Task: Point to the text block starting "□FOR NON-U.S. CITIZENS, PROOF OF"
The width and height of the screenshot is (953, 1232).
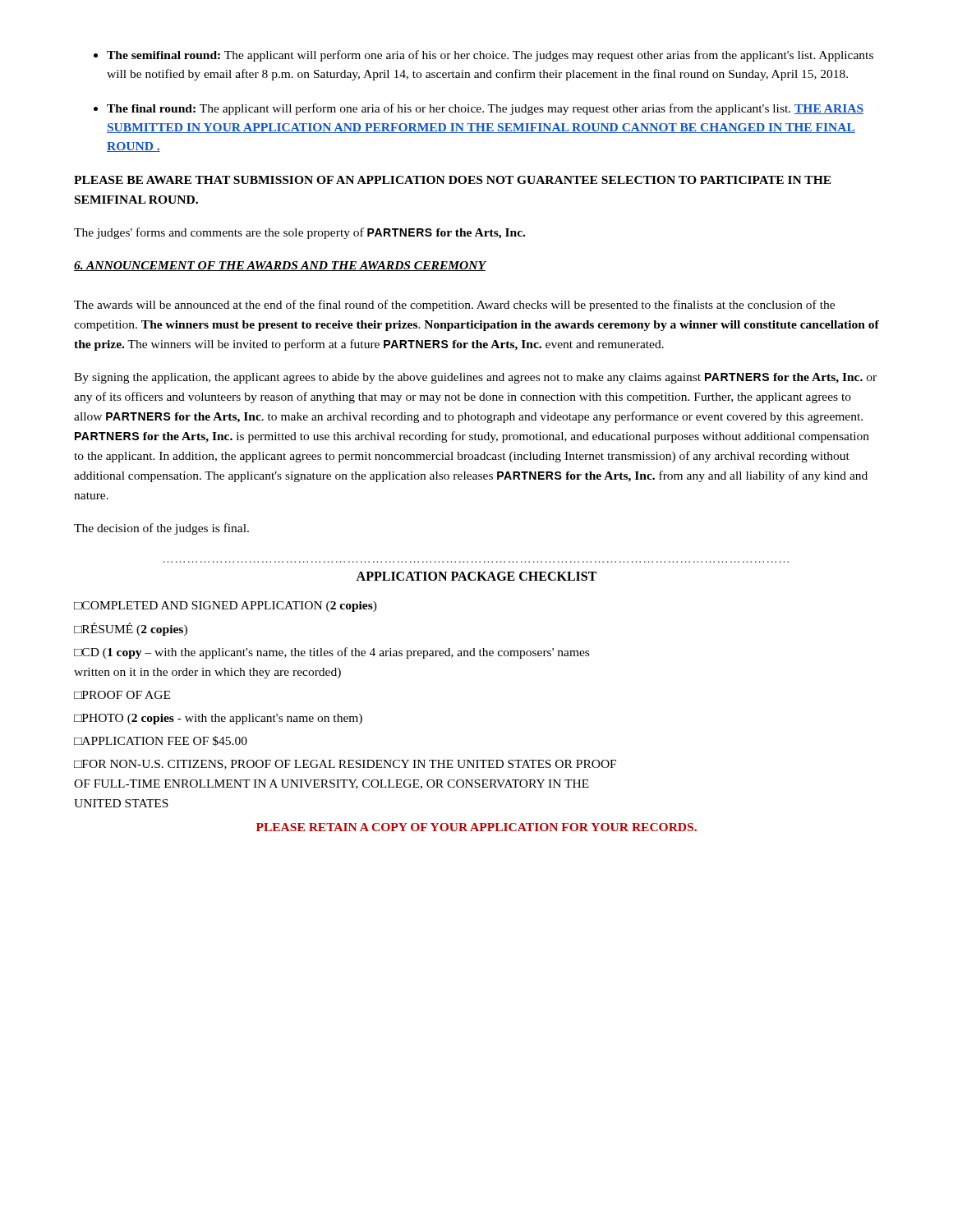Action: [476, 783]
